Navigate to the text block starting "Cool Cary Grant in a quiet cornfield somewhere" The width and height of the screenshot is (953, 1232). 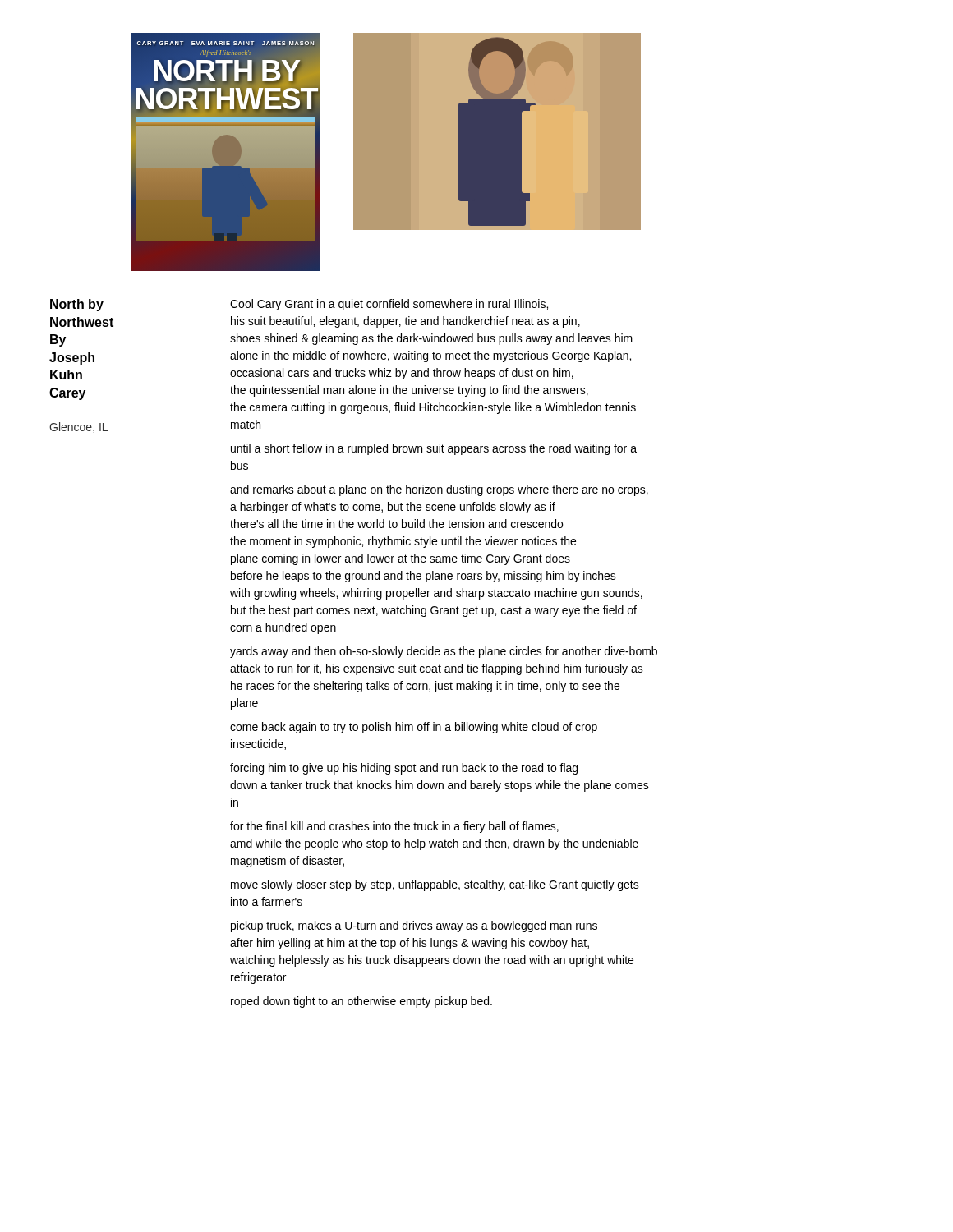pos(567,653)
